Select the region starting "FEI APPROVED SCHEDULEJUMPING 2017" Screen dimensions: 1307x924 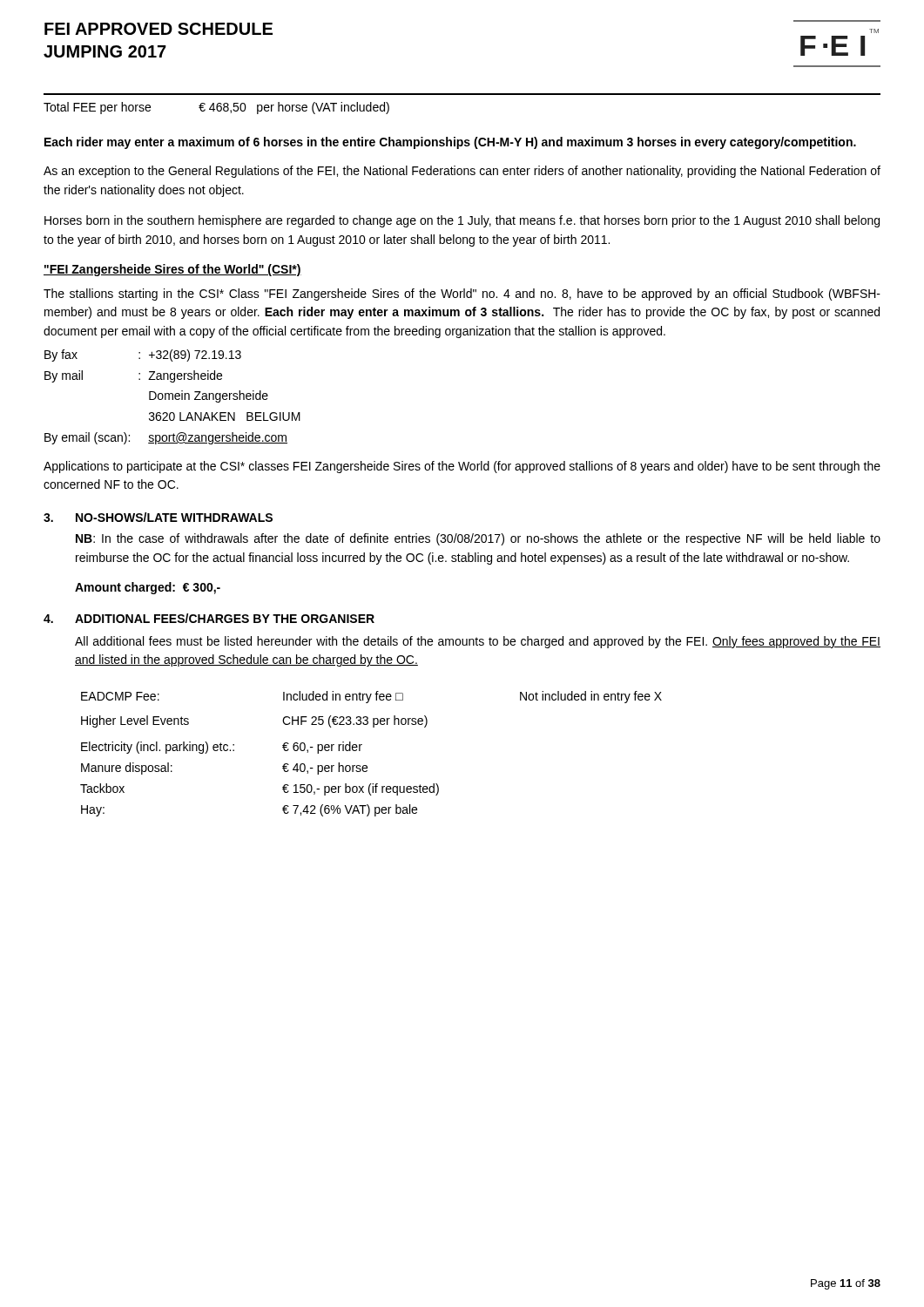[158, 40]
